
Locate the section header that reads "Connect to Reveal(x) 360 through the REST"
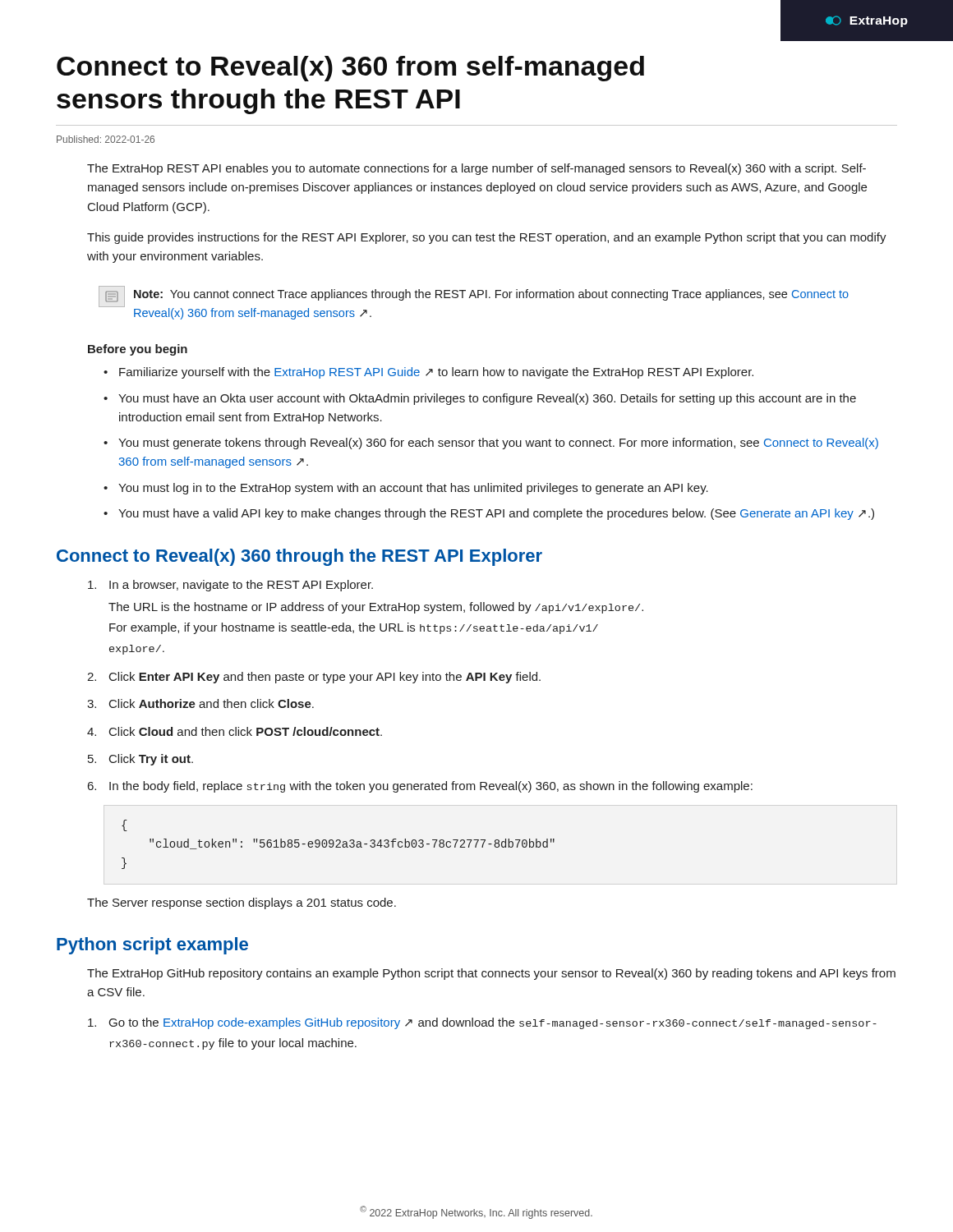coord(299,556)
